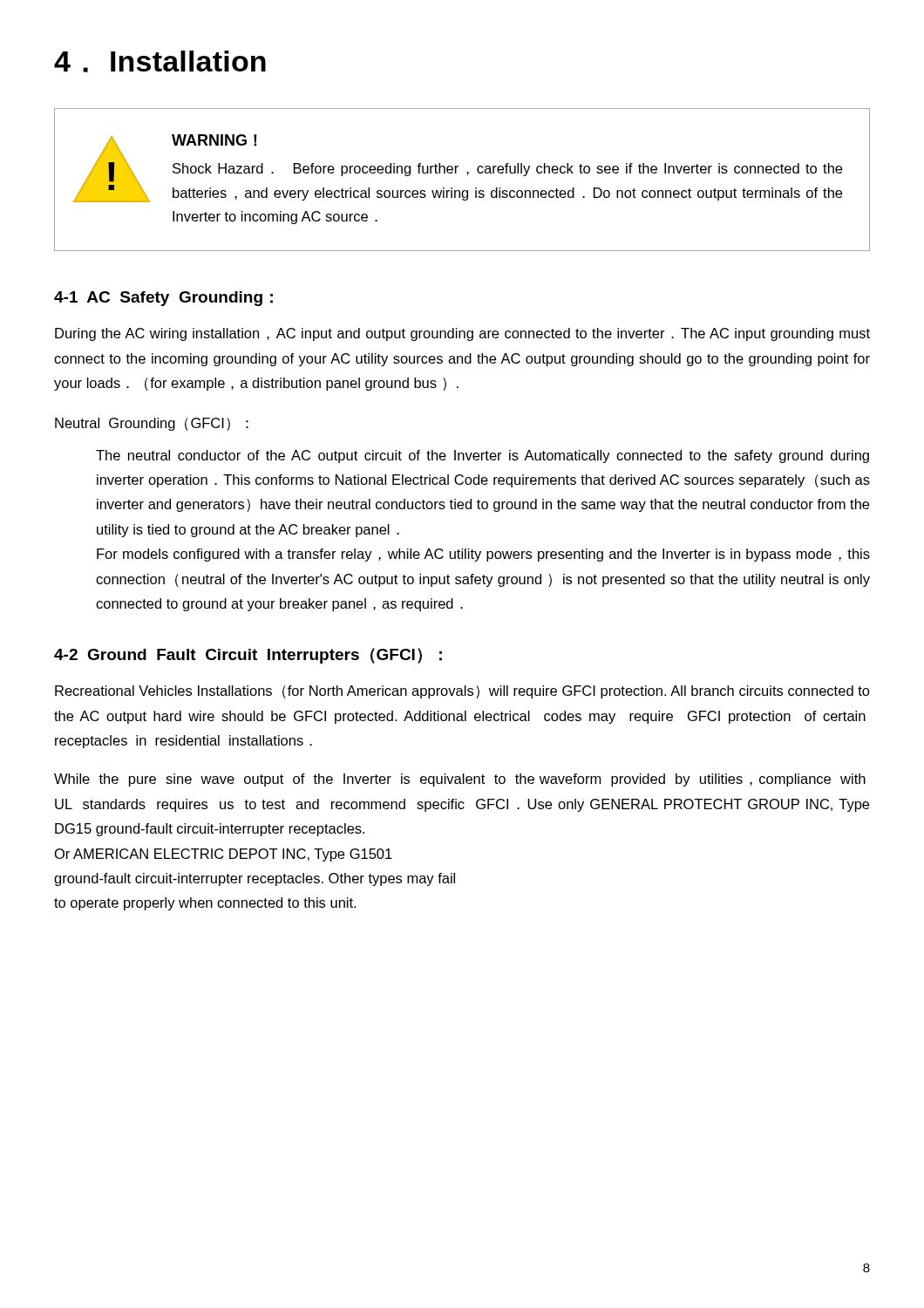Find the text block containing "Recreational Vehicles Installations（for North"
924x1308 pixels.
pos(462,716)
